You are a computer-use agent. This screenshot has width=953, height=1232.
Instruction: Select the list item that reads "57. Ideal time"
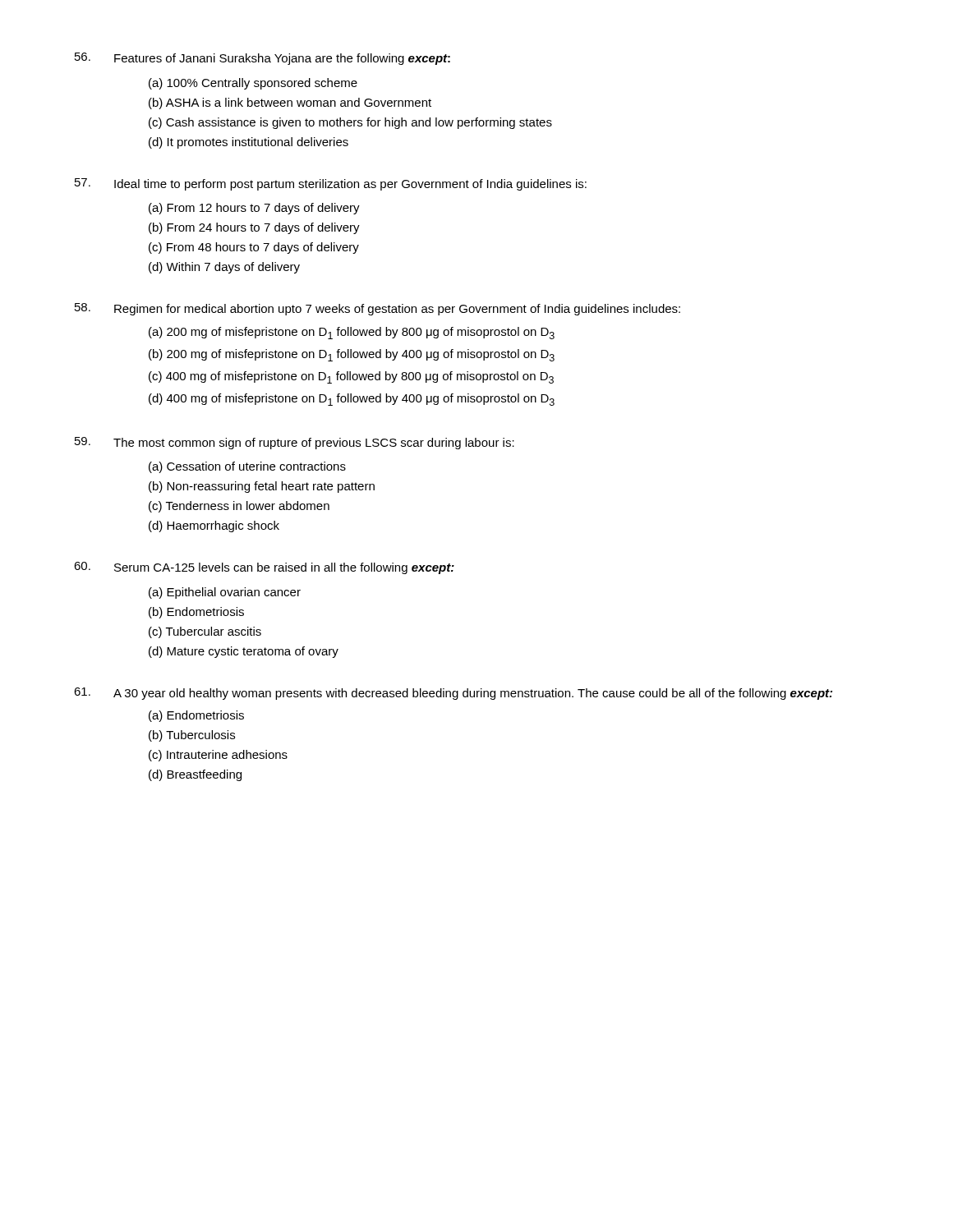(x=331, y=184)
